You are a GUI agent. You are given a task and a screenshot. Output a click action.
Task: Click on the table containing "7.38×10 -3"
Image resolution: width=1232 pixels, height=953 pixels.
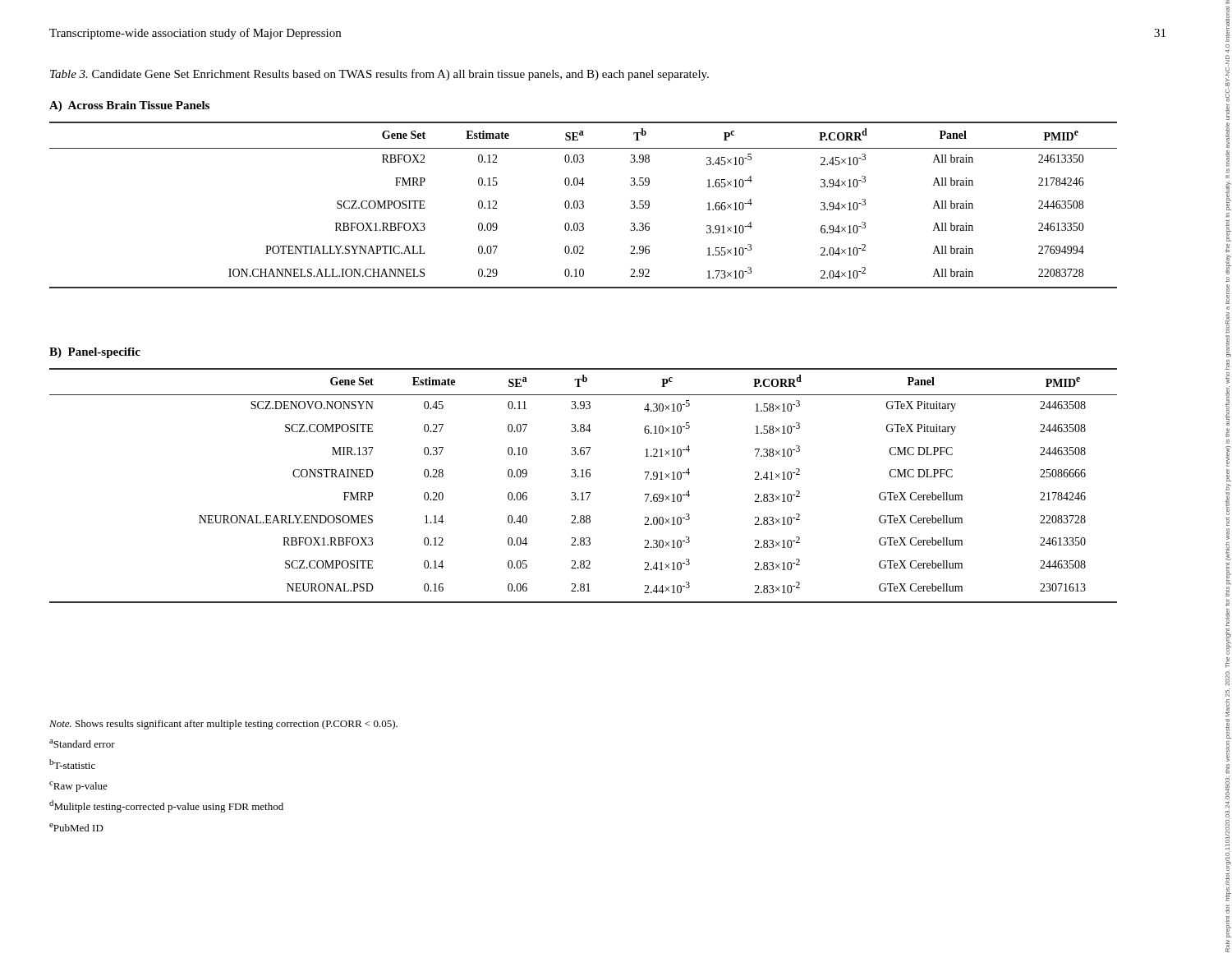[x=583, y=485]
